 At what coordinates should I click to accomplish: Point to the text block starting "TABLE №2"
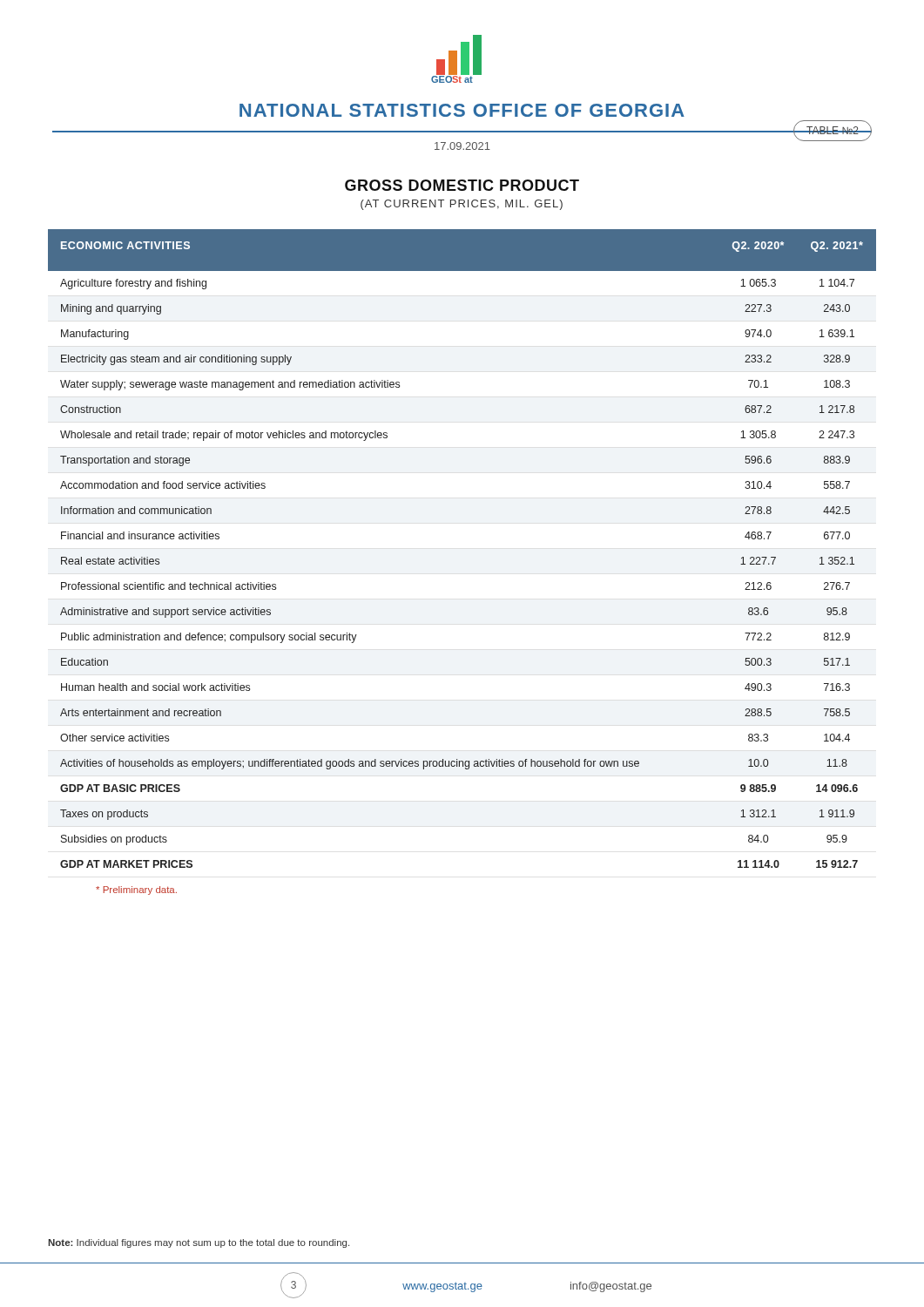833,131
